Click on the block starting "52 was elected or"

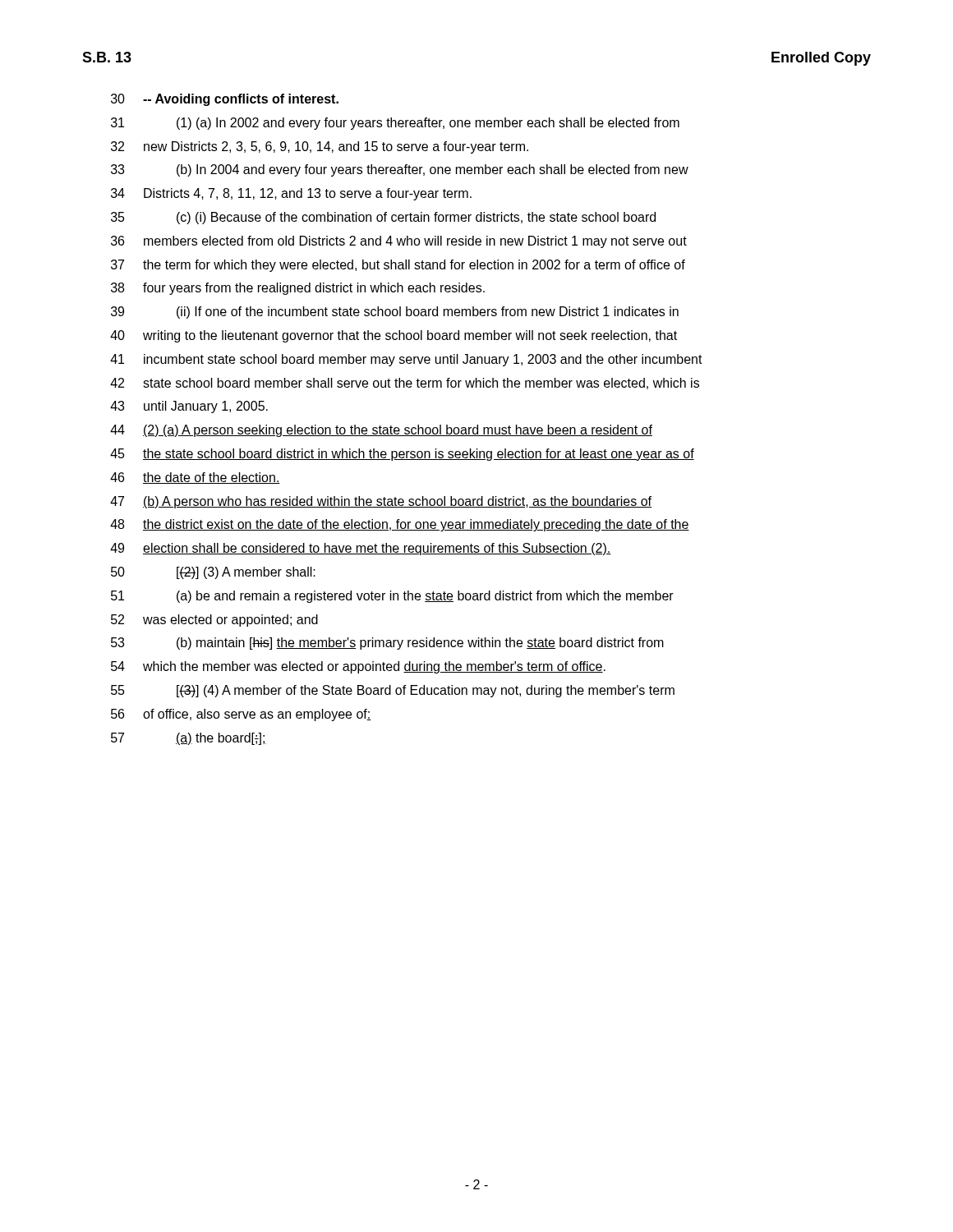point(214,621)
